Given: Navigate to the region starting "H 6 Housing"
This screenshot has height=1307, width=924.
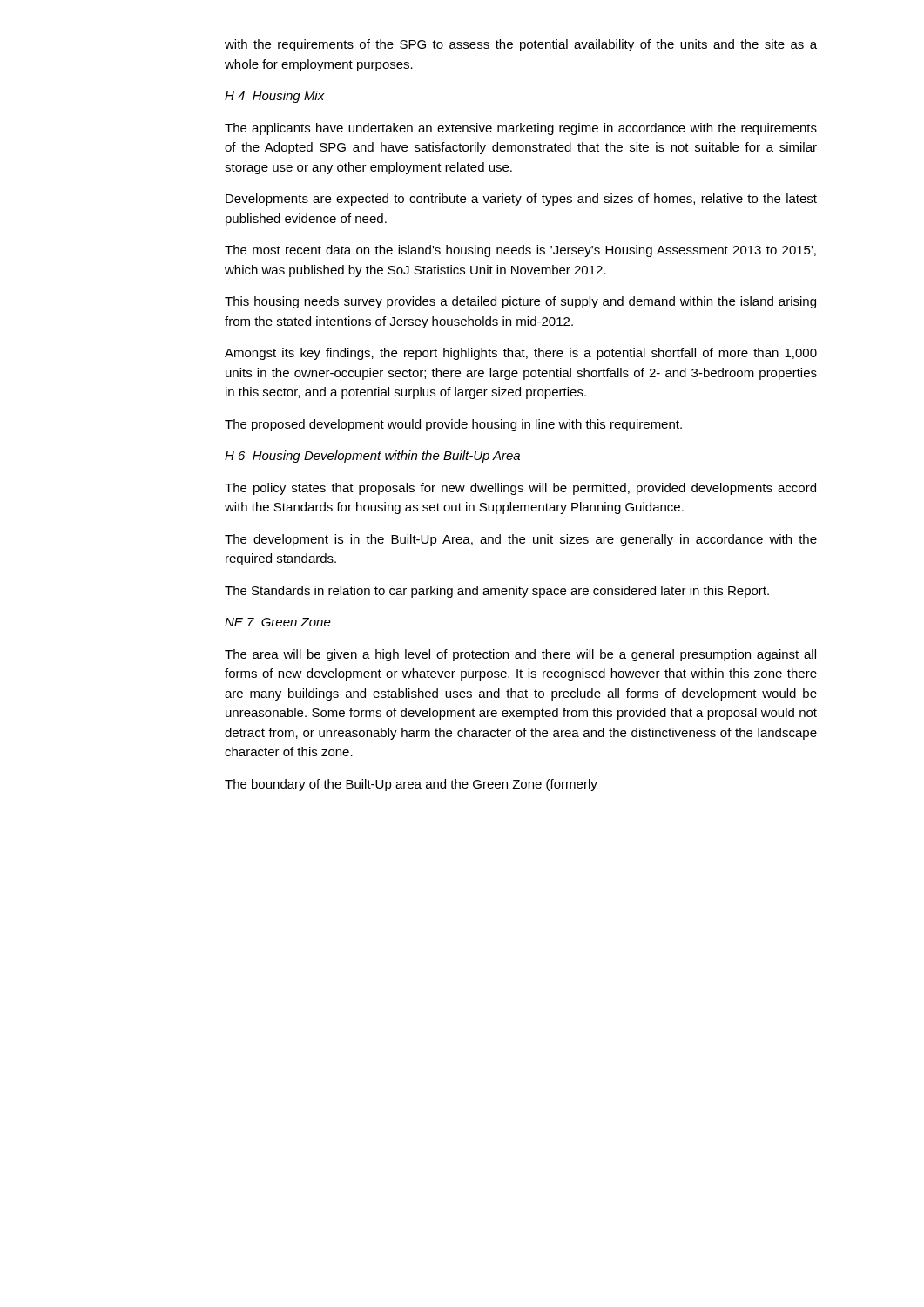Looking at the screenshot, I should 521,456.
